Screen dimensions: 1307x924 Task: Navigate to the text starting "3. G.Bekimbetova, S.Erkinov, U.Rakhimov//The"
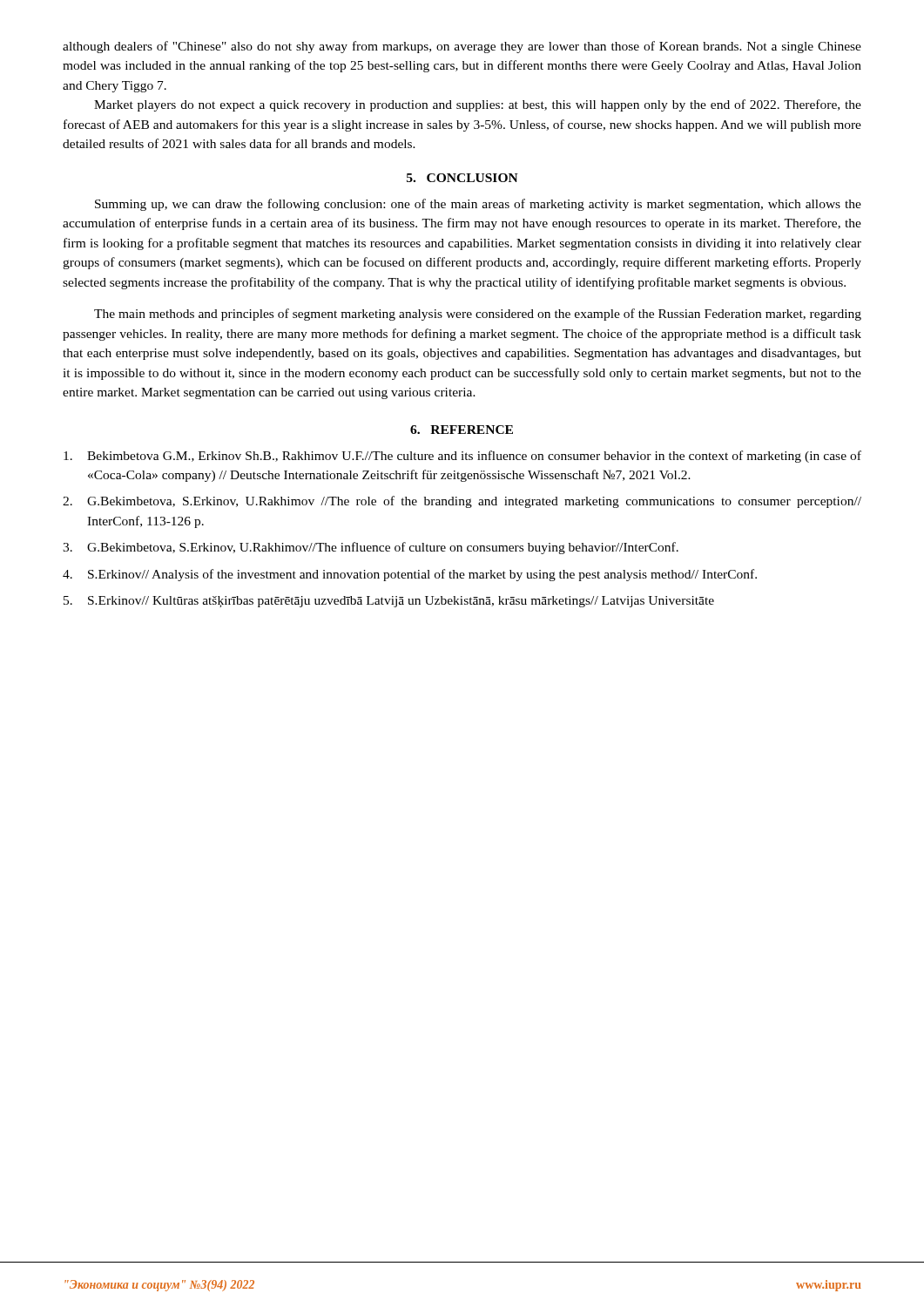462,548
